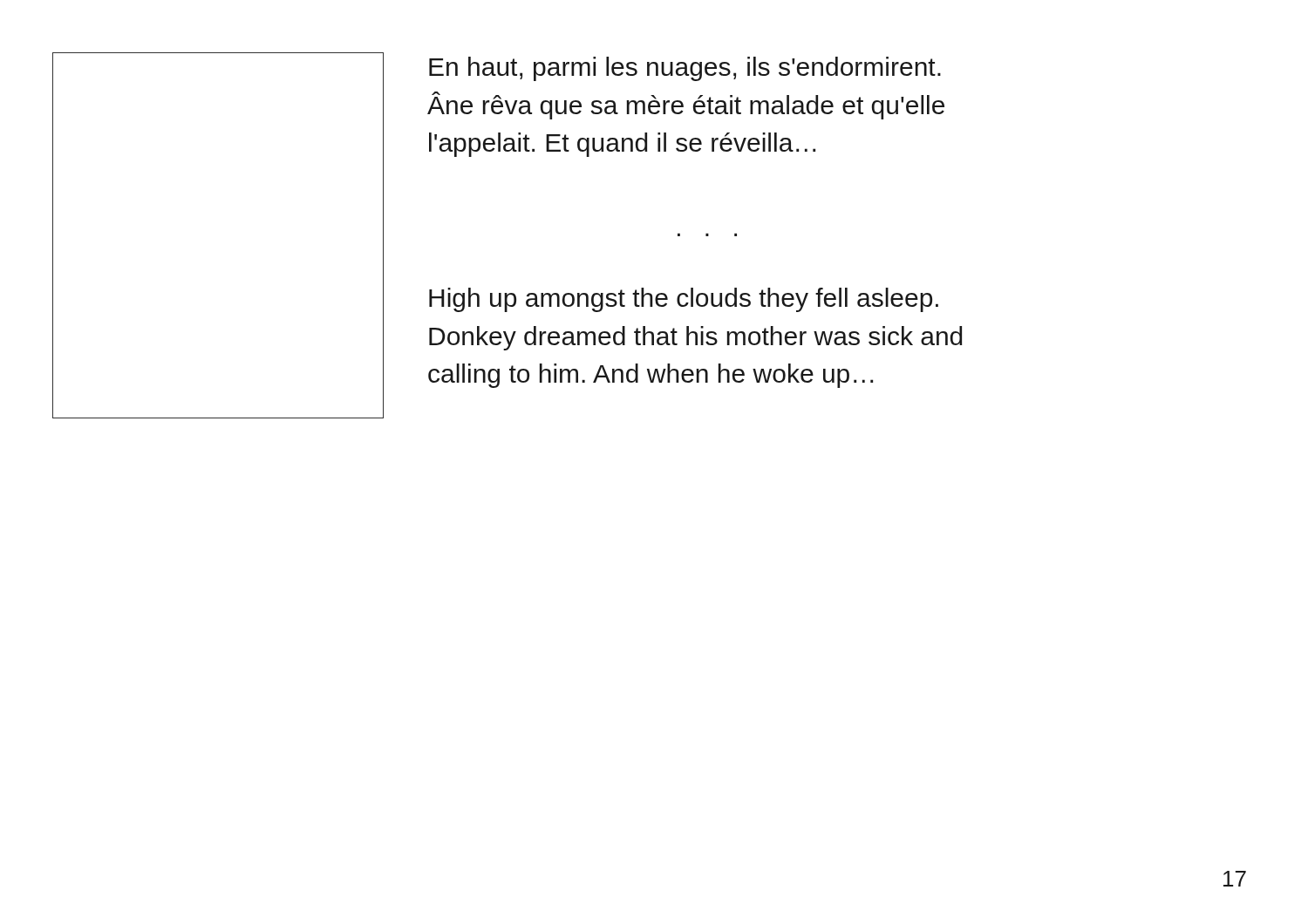
Task: Find the text block that says "High up amongst"
Action: coord(696,336)
